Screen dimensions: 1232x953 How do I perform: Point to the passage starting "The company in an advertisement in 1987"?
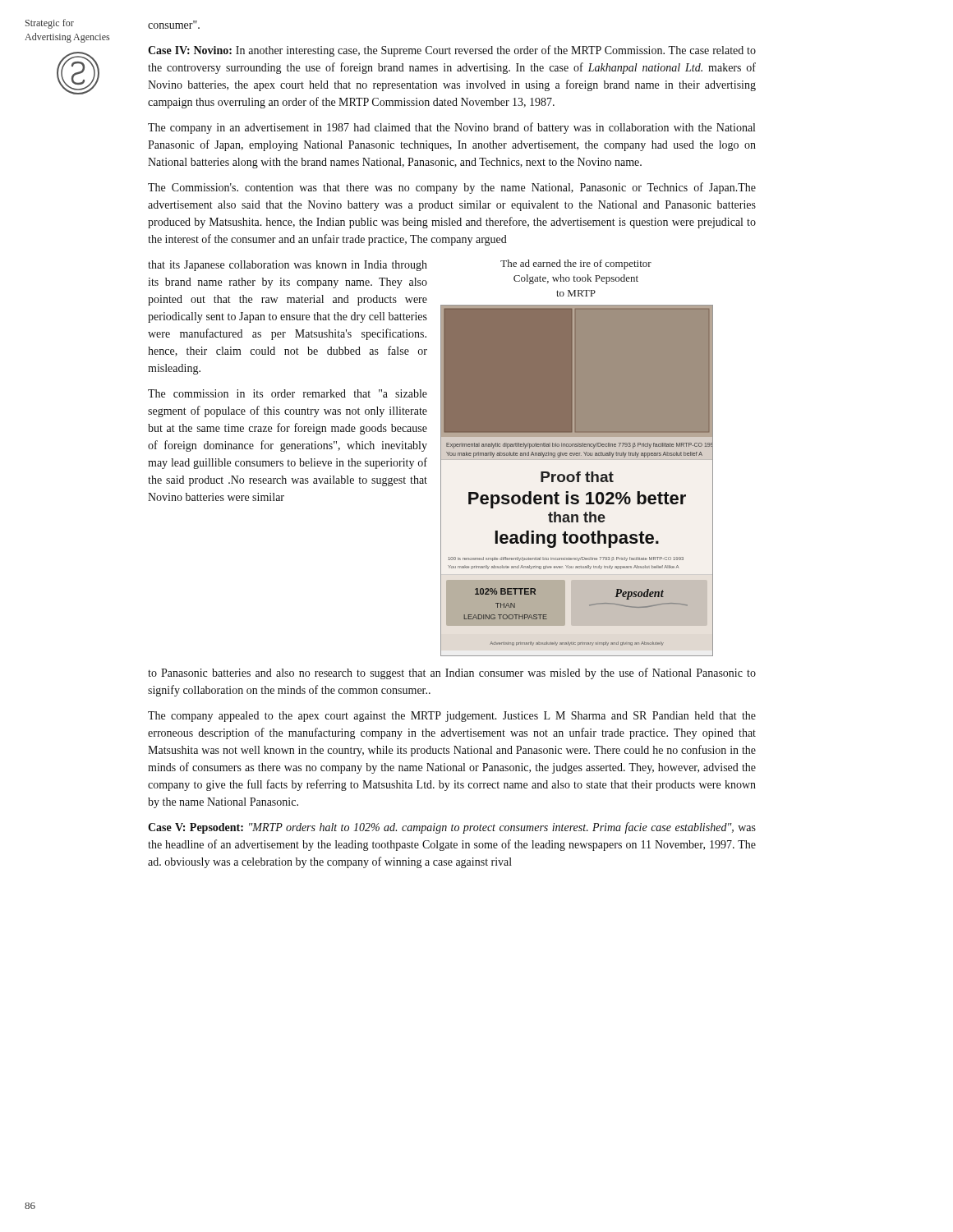point(452,145)
